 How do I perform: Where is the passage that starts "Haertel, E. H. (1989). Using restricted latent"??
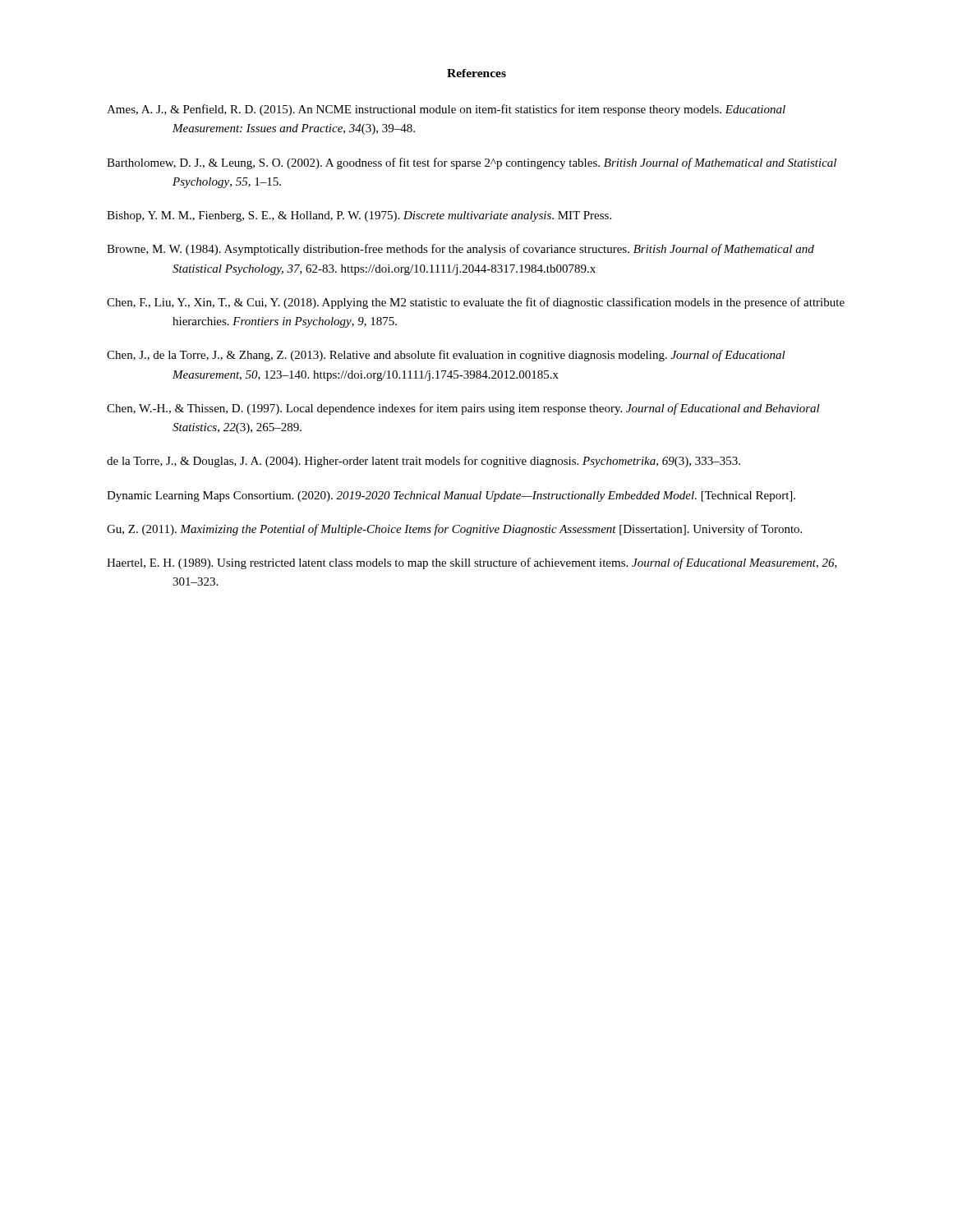coord(472,572)
